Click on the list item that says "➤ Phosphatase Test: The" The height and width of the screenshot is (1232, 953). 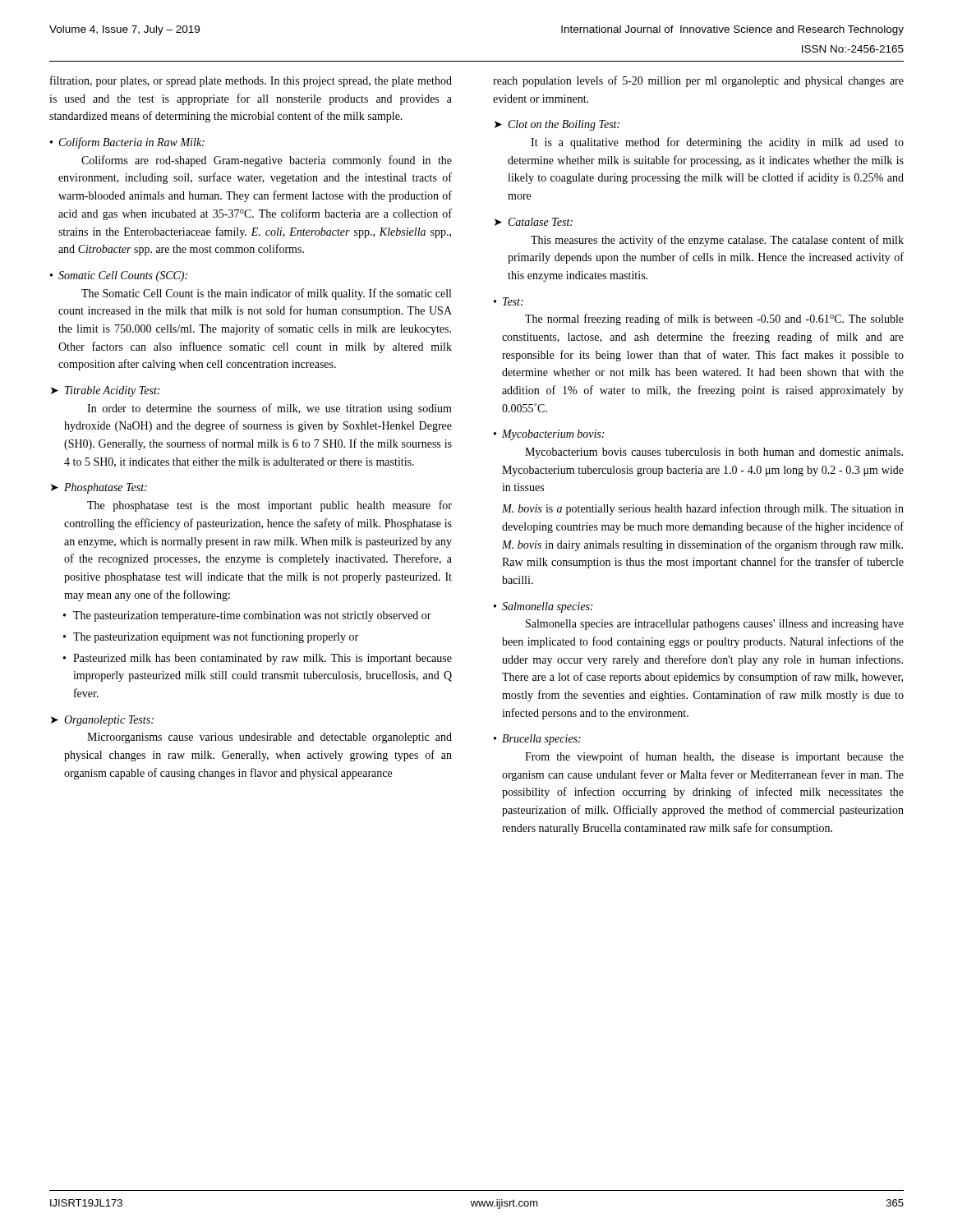pos(251,542)
